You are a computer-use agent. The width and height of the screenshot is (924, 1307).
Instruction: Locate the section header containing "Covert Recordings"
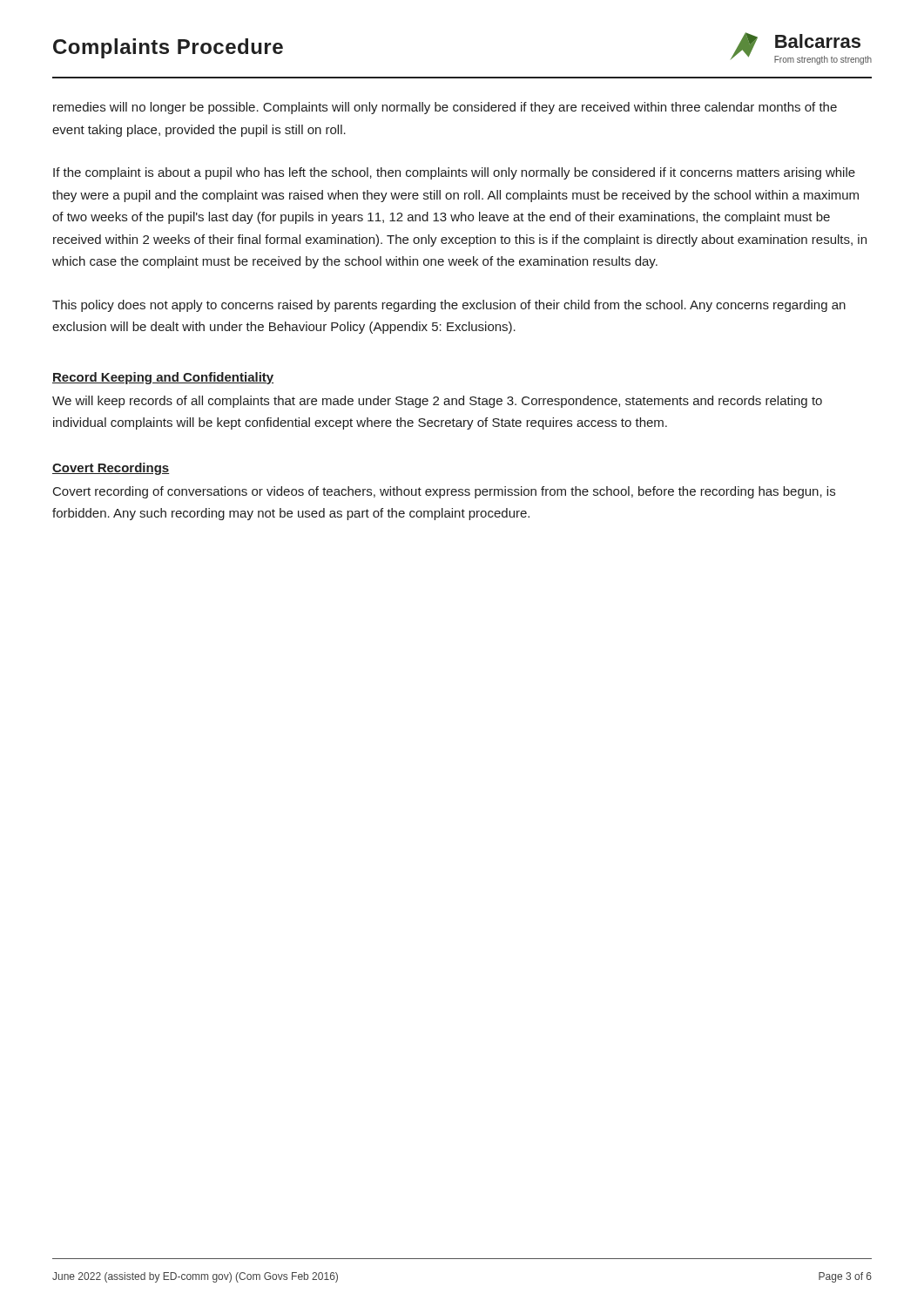point(111,467)
